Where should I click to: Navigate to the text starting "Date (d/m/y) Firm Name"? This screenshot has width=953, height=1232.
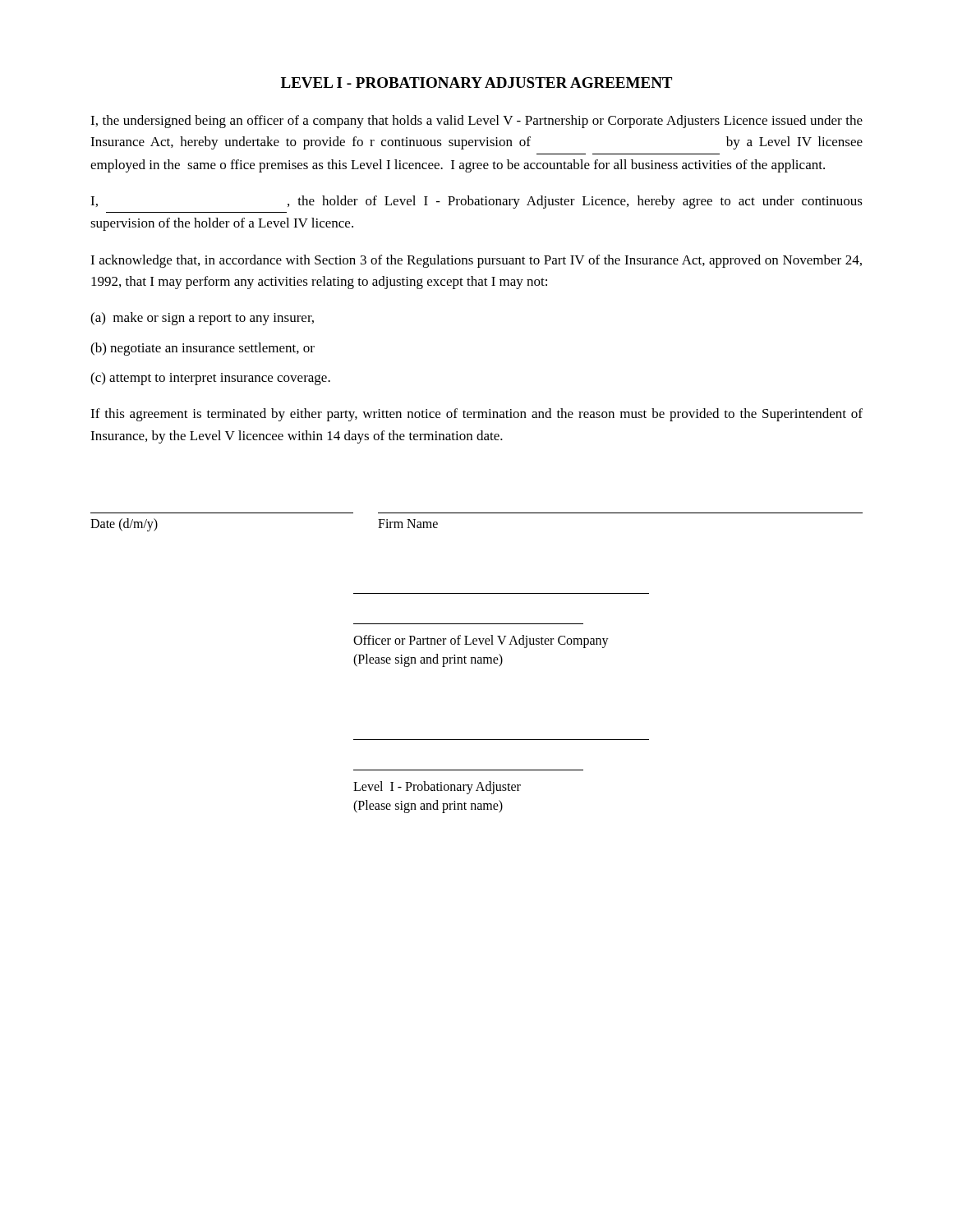click(x=476, y=514)
